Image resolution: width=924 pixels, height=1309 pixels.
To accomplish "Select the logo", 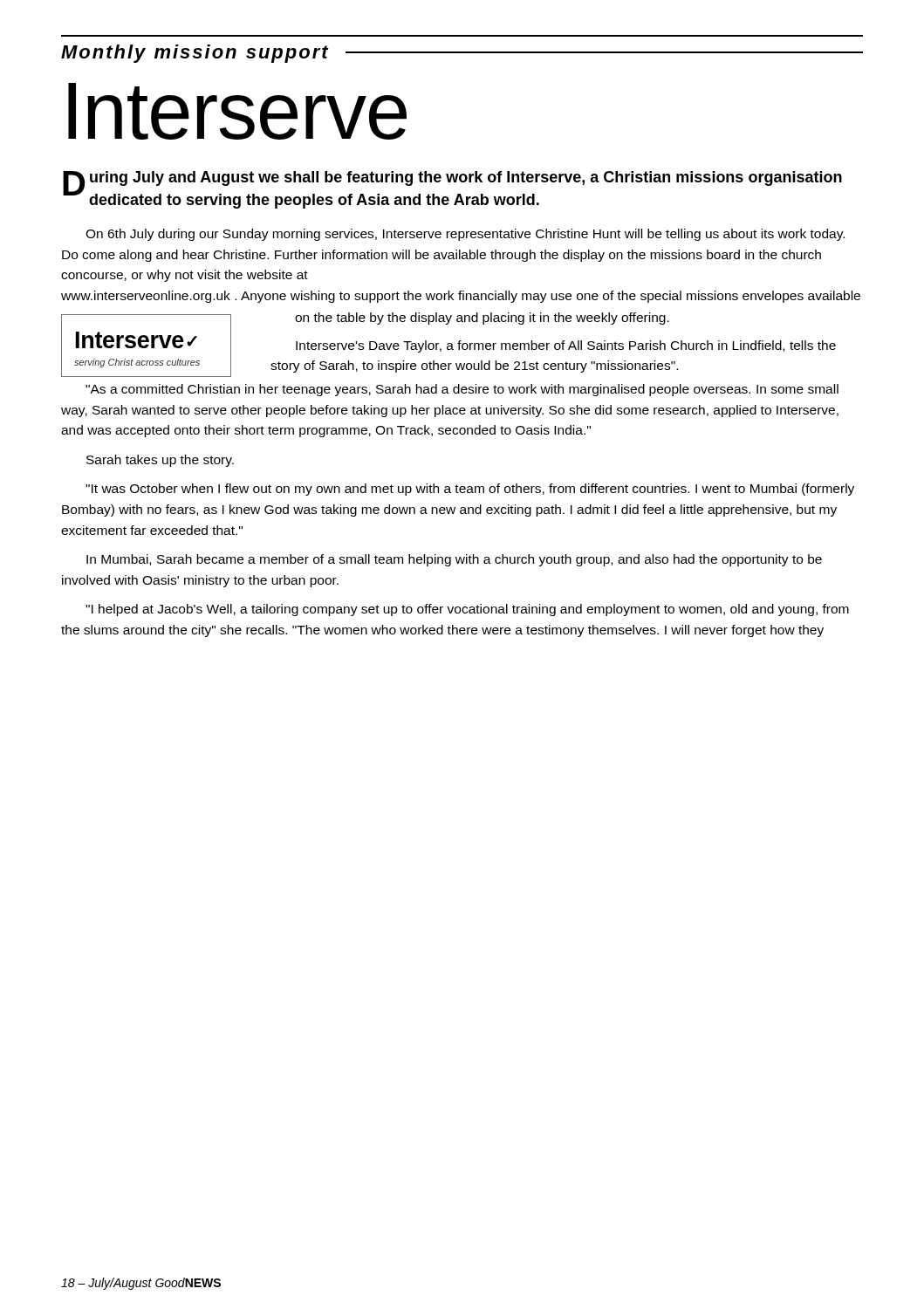I will [166, 342].
